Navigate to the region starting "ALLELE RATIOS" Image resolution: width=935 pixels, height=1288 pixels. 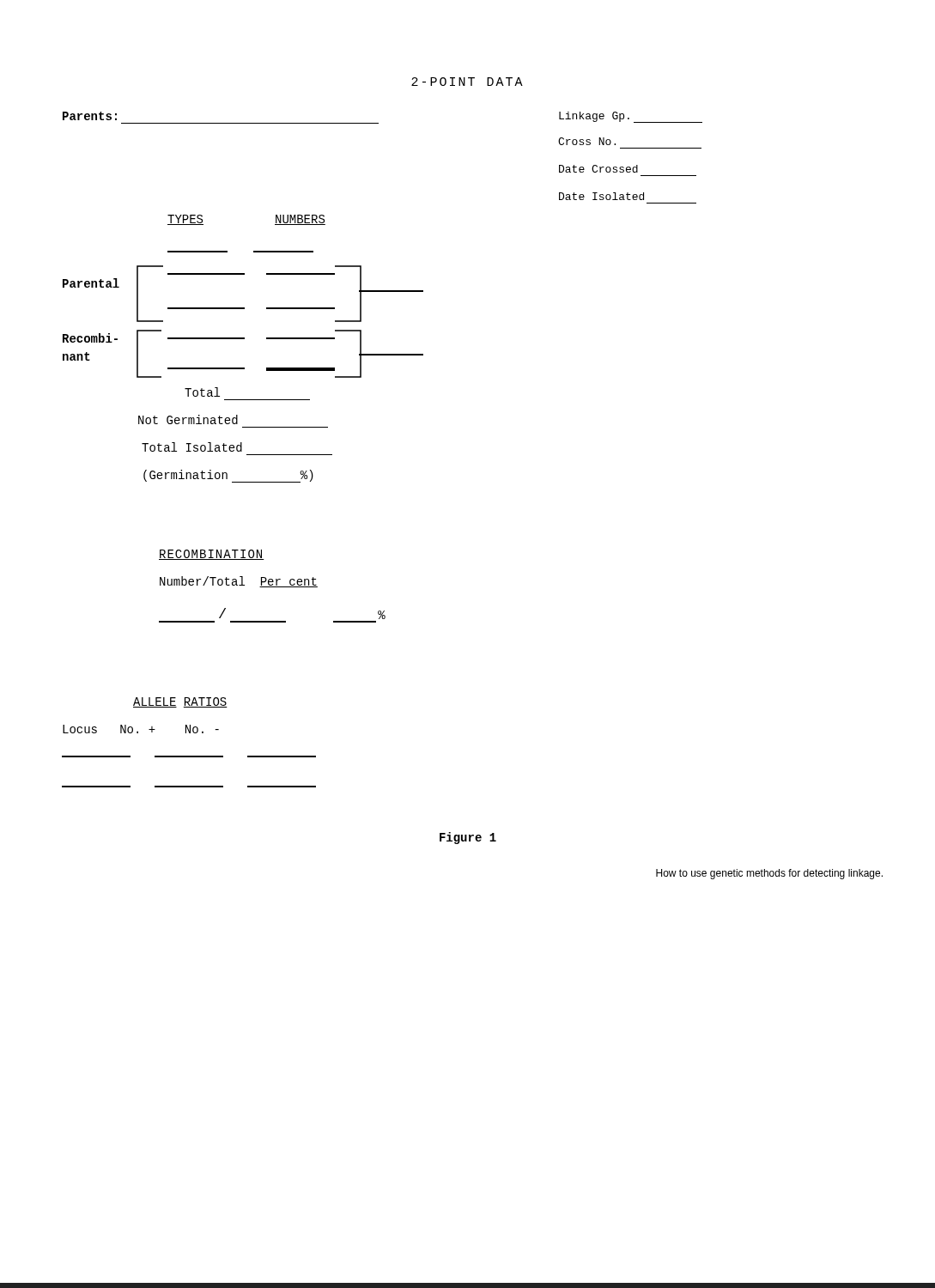point(180,702)
